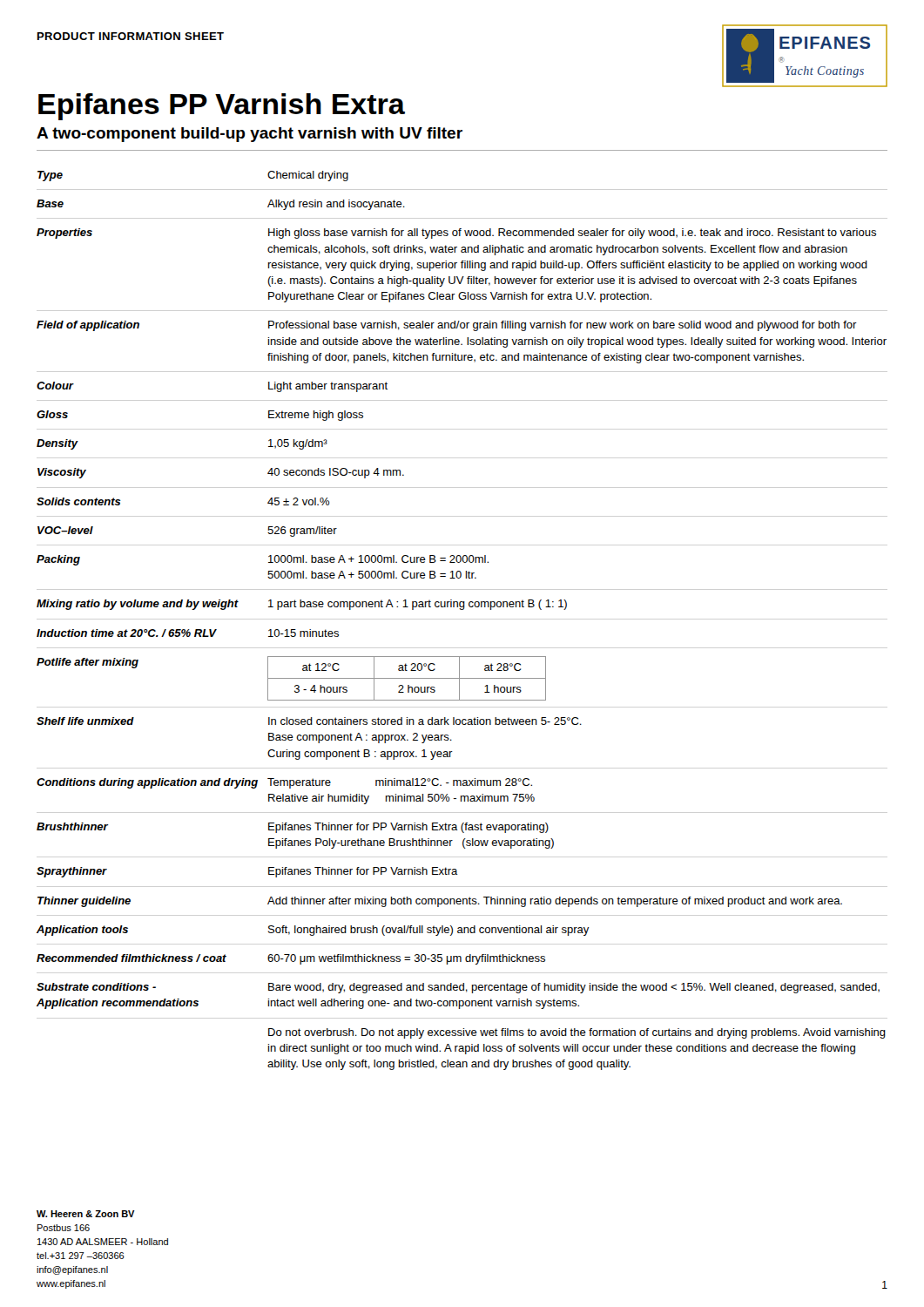Click on the block starting "Field of application Professional"
Viewport: 924px width, 1307px height.
click(x=462, y=341)
